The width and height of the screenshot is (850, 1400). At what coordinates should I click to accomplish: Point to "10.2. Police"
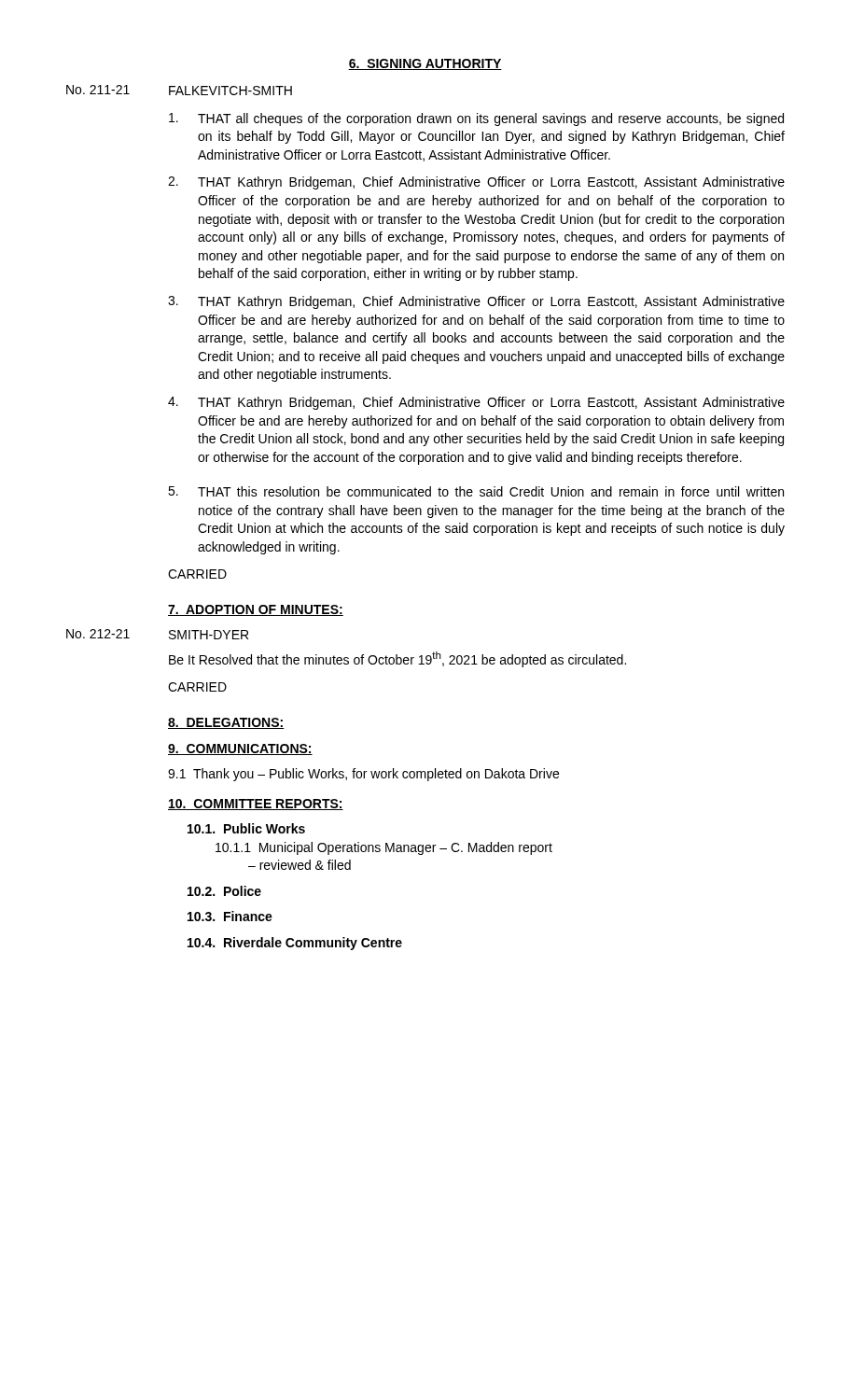224,891
